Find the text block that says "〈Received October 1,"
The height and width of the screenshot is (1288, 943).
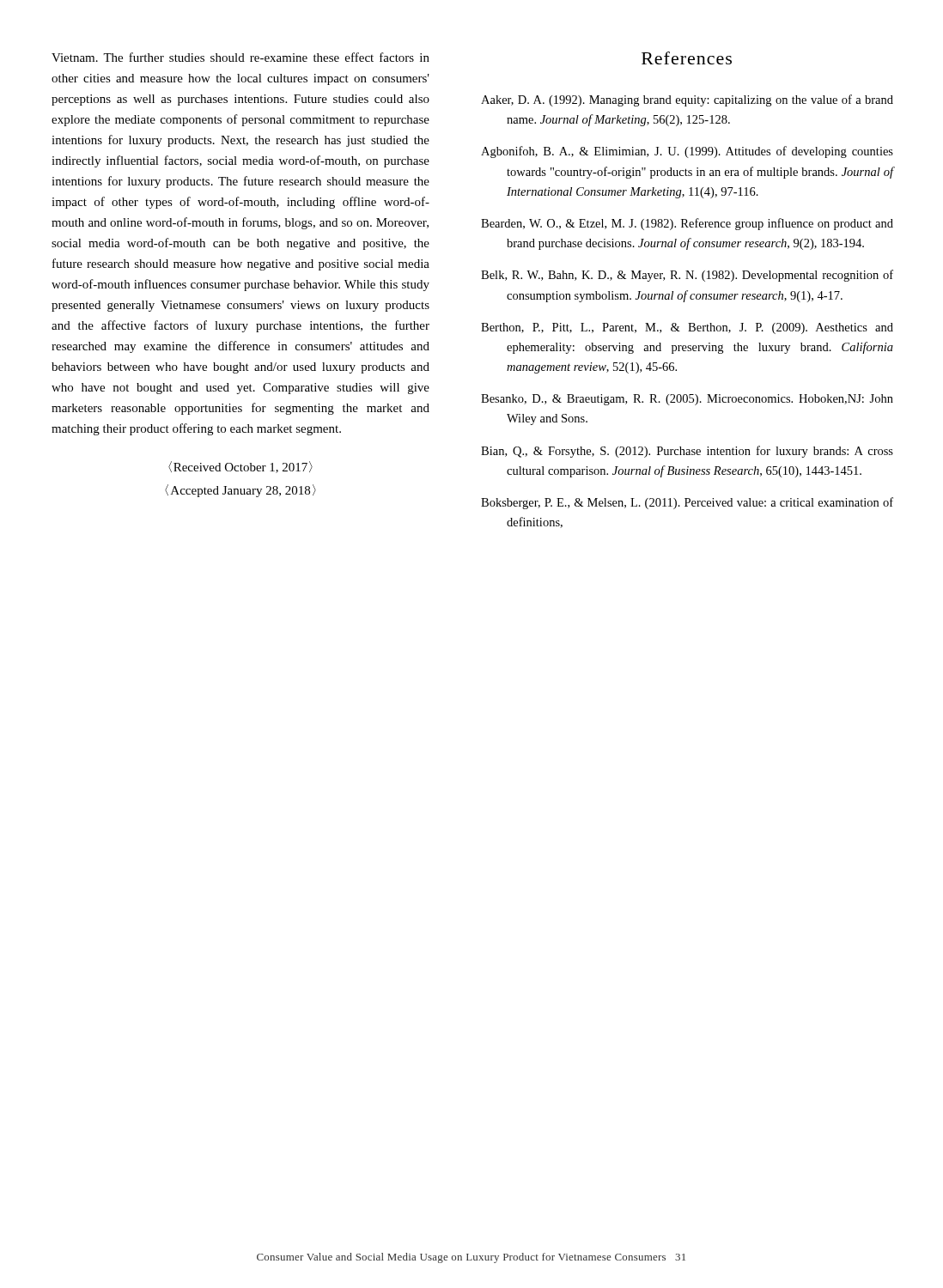tap(240, 479)
